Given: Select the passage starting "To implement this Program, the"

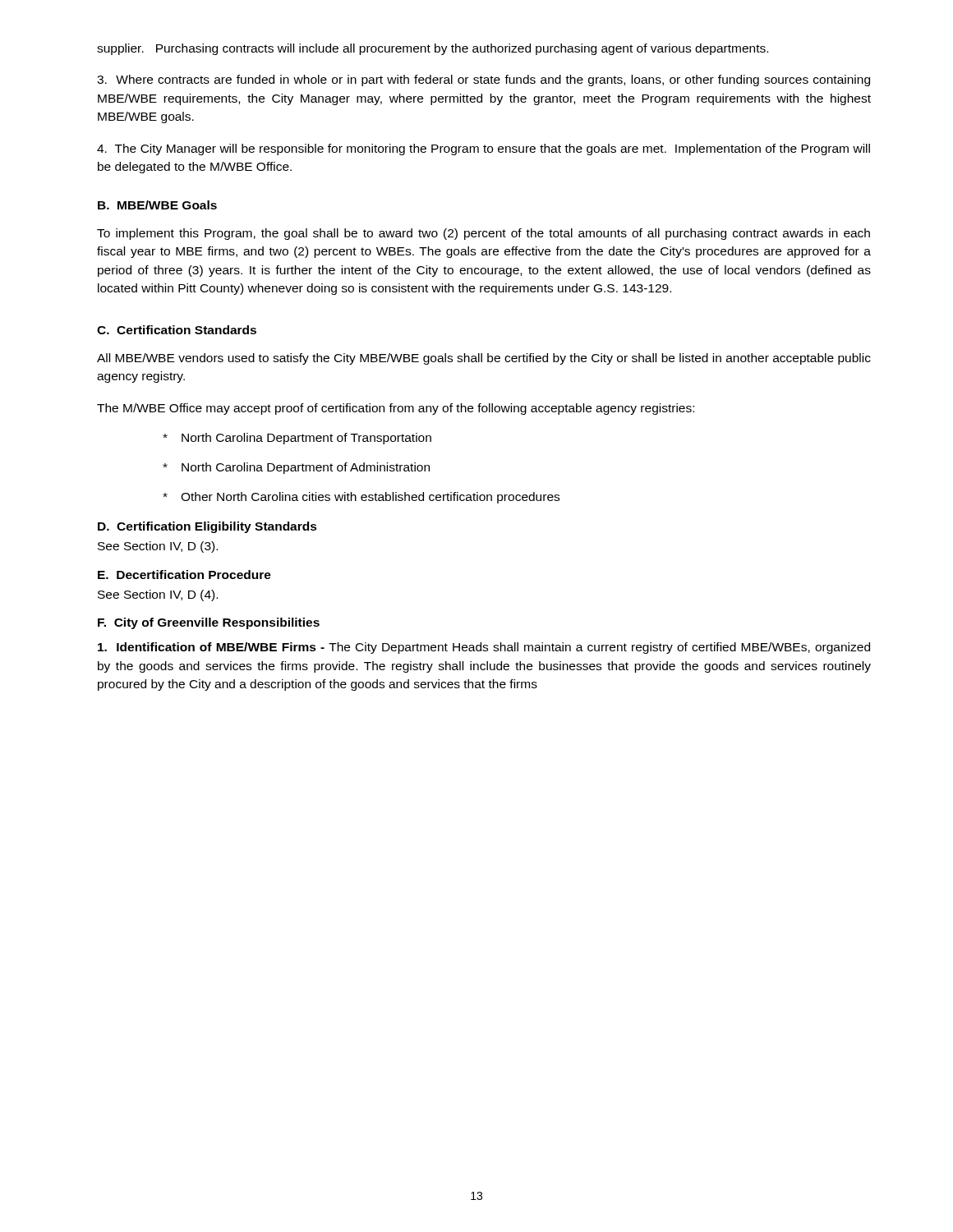Looking at the screenshot, I should (x=484, y=261).
